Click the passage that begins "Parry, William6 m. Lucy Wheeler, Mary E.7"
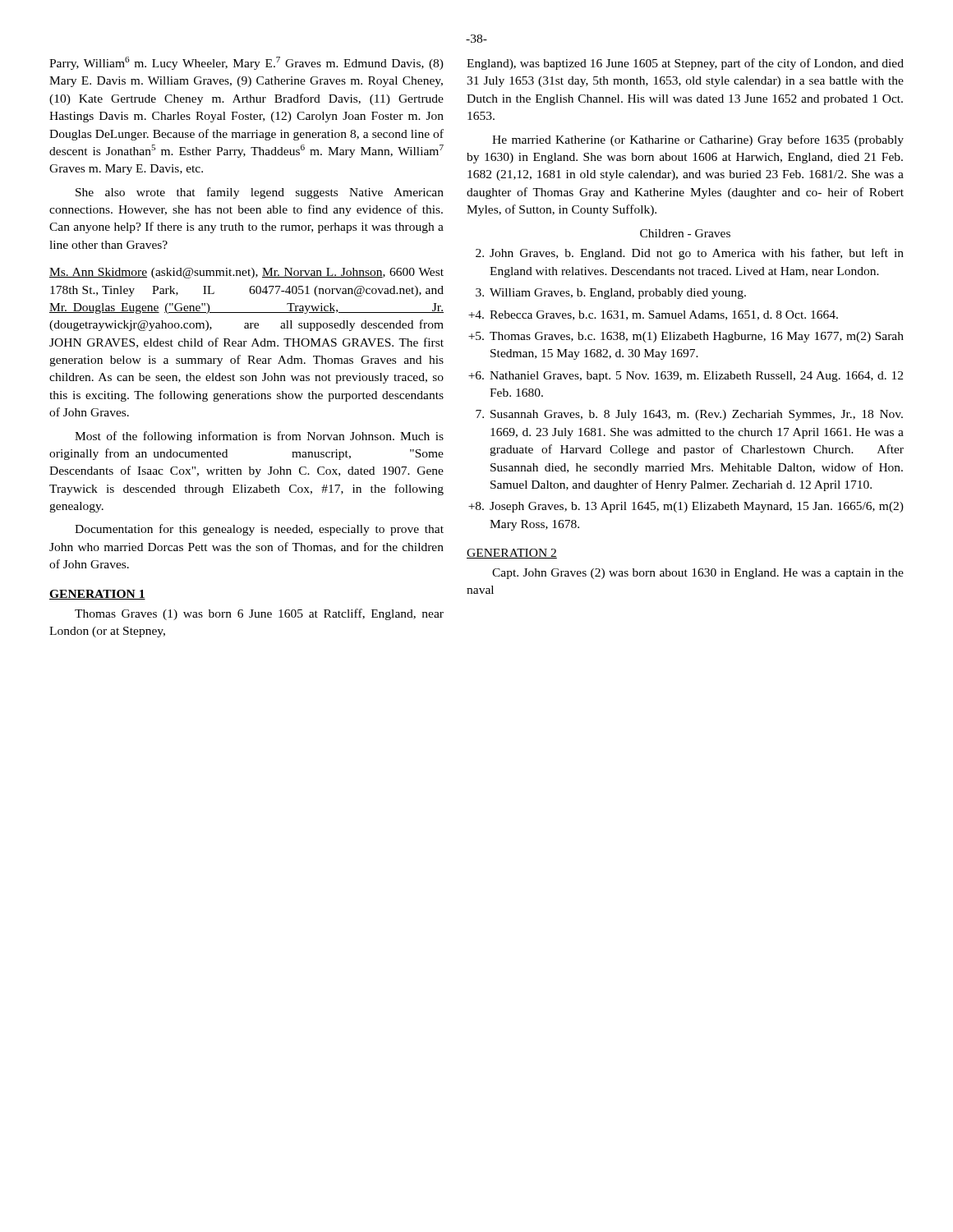The width and height of the screenshot is (953, 1232). tap(246, 115)
